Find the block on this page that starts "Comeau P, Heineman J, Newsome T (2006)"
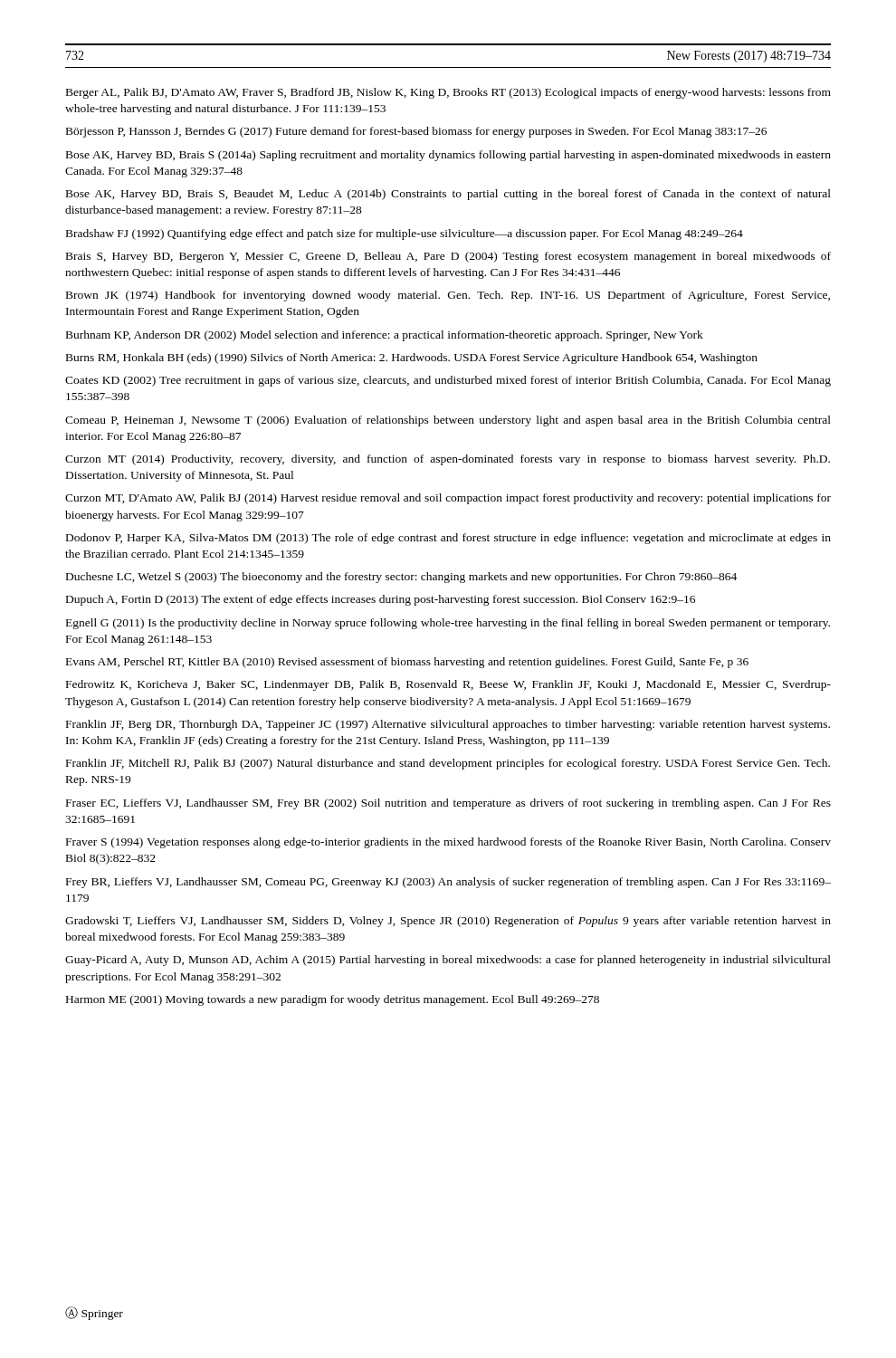The image size is (896, 1358). 448,428
